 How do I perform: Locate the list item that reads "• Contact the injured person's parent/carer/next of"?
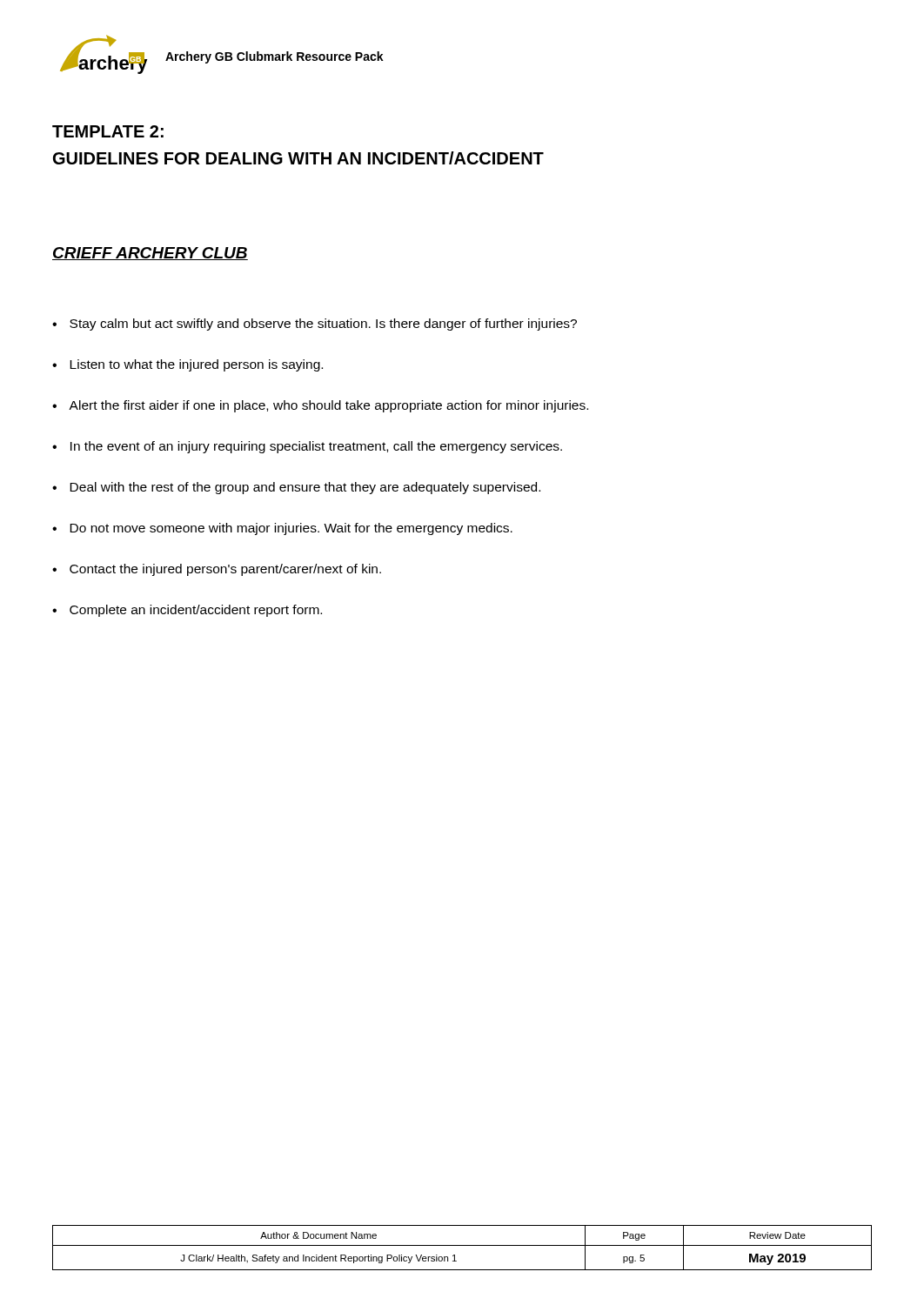(217, 569)
